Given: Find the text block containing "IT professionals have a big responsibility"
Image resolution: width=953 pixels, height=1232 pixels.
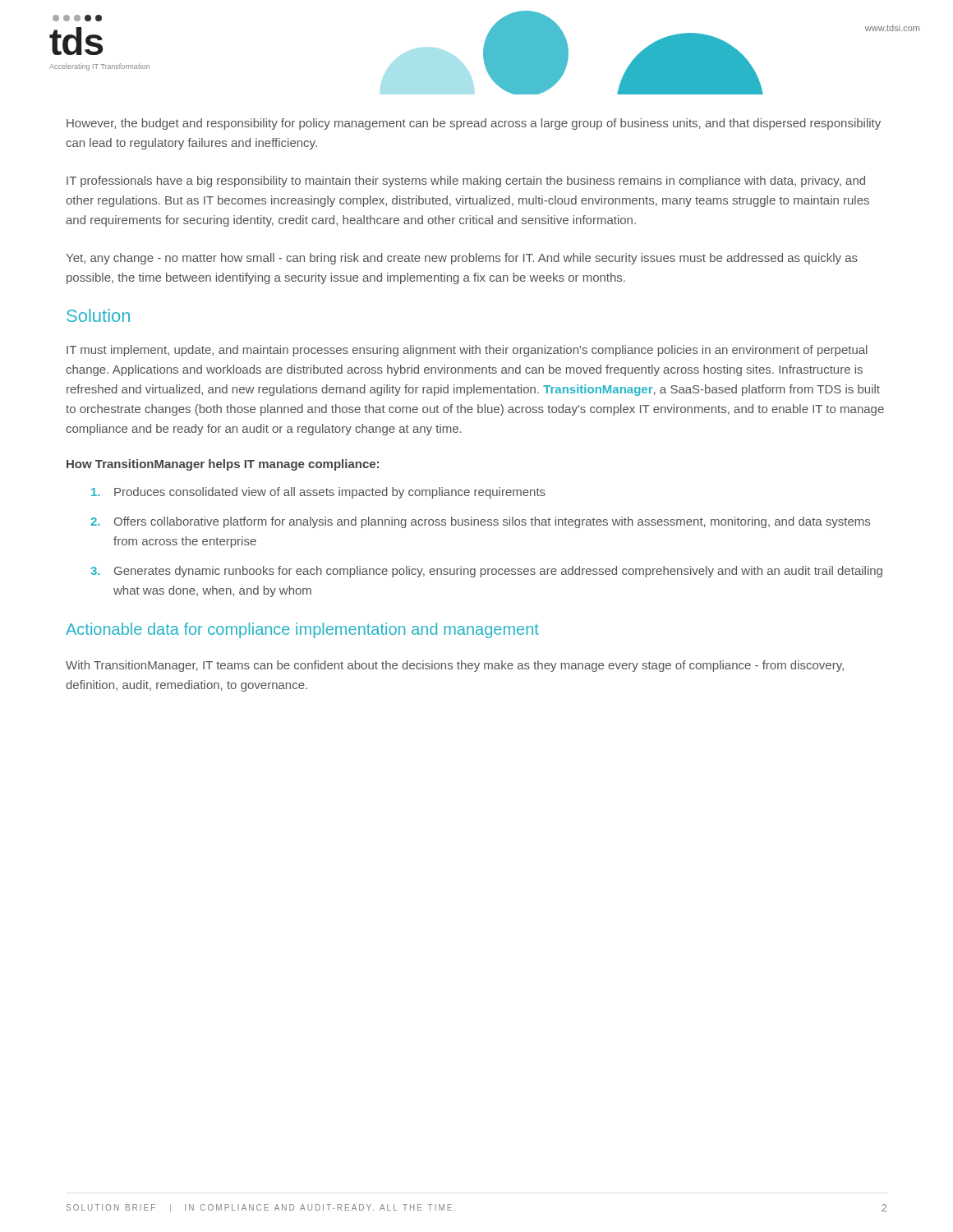Looking at the screenshot, I should 468,200.
